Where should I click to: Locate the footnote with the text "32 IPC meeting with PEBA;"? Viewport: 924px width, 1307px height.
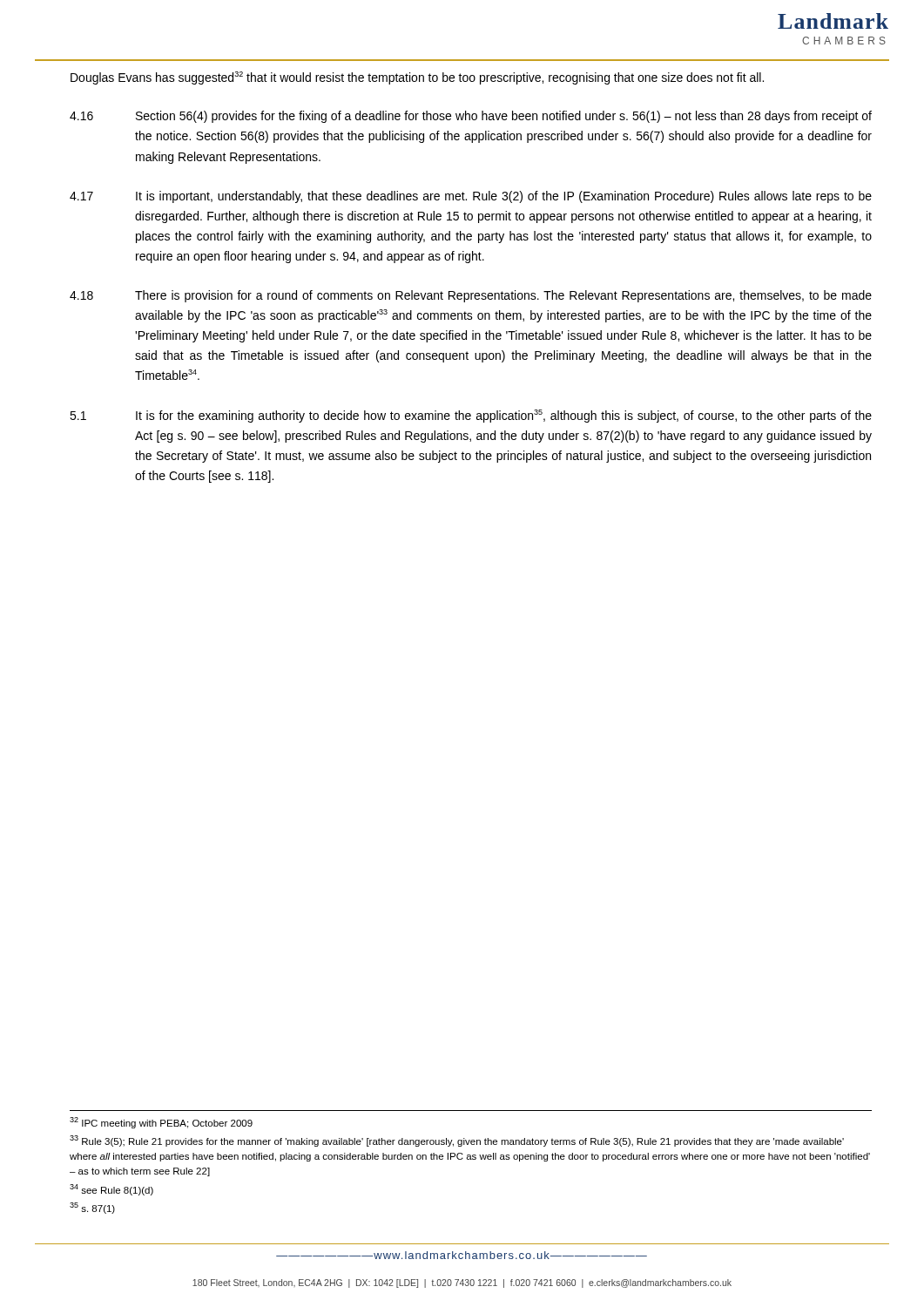161,1122
